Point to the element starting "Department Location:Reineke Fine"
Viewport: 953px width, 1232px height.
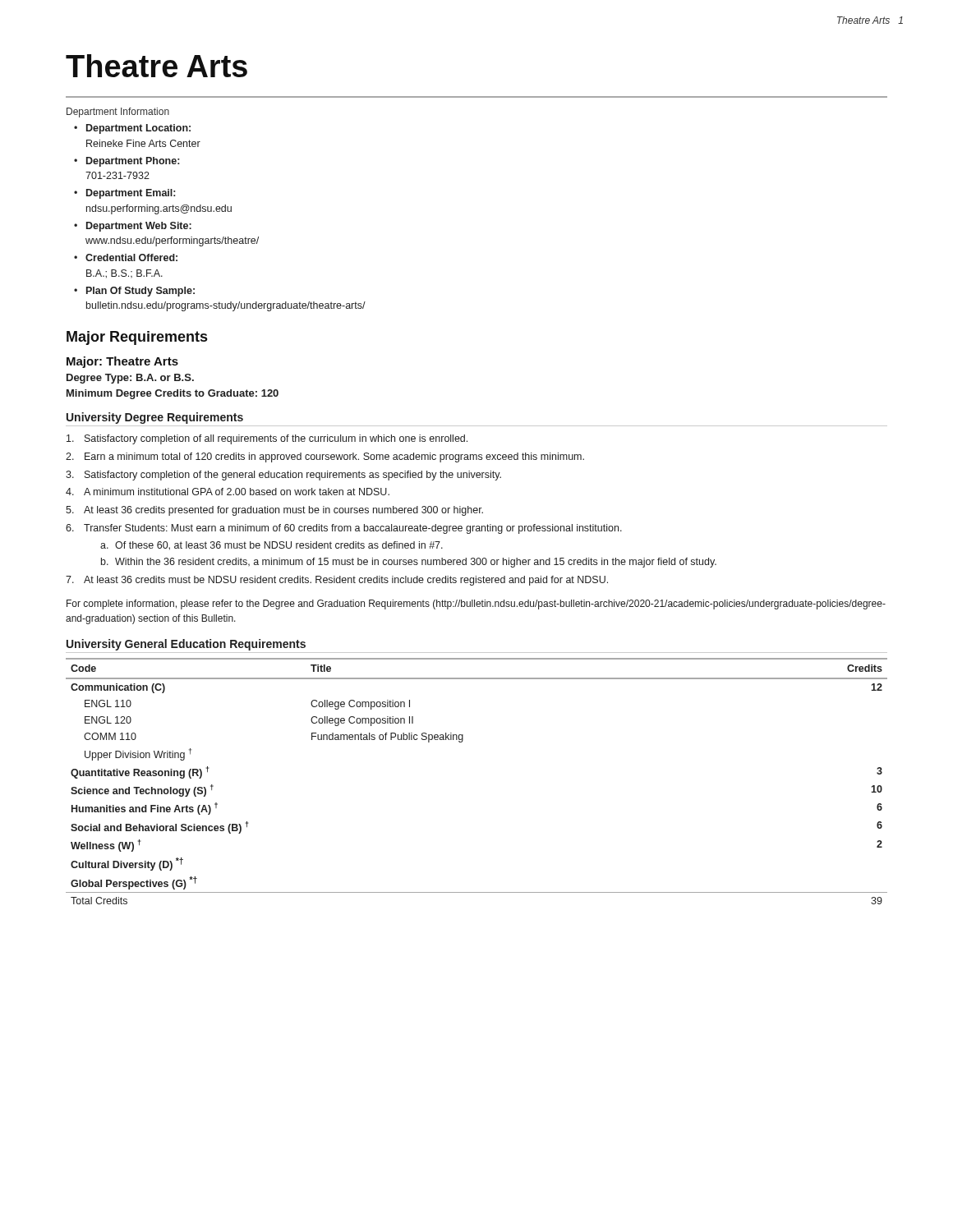point(143,136)
